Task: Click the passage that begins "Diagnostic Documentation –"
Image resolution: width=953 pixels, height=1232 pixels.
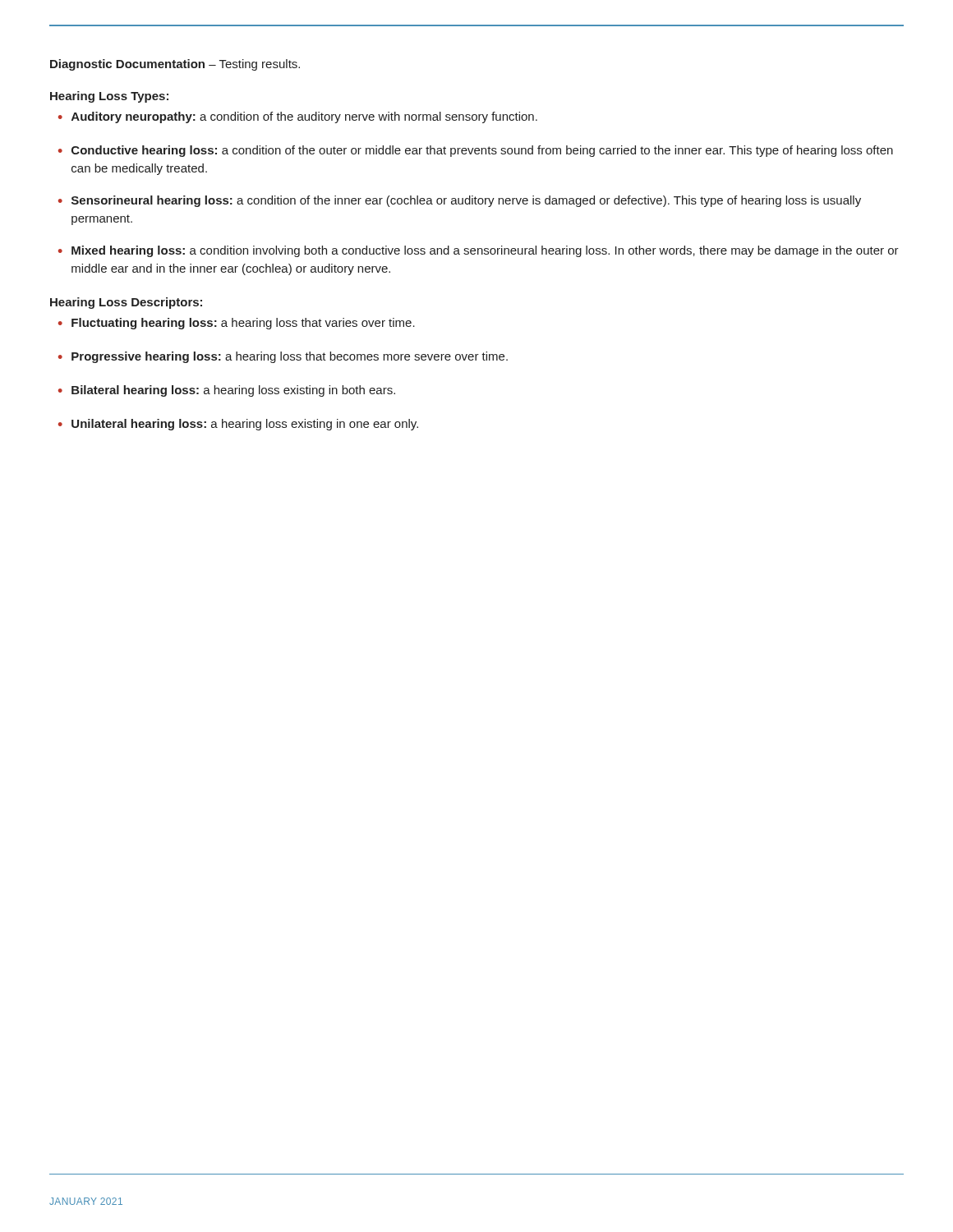Action: (175, 64)
